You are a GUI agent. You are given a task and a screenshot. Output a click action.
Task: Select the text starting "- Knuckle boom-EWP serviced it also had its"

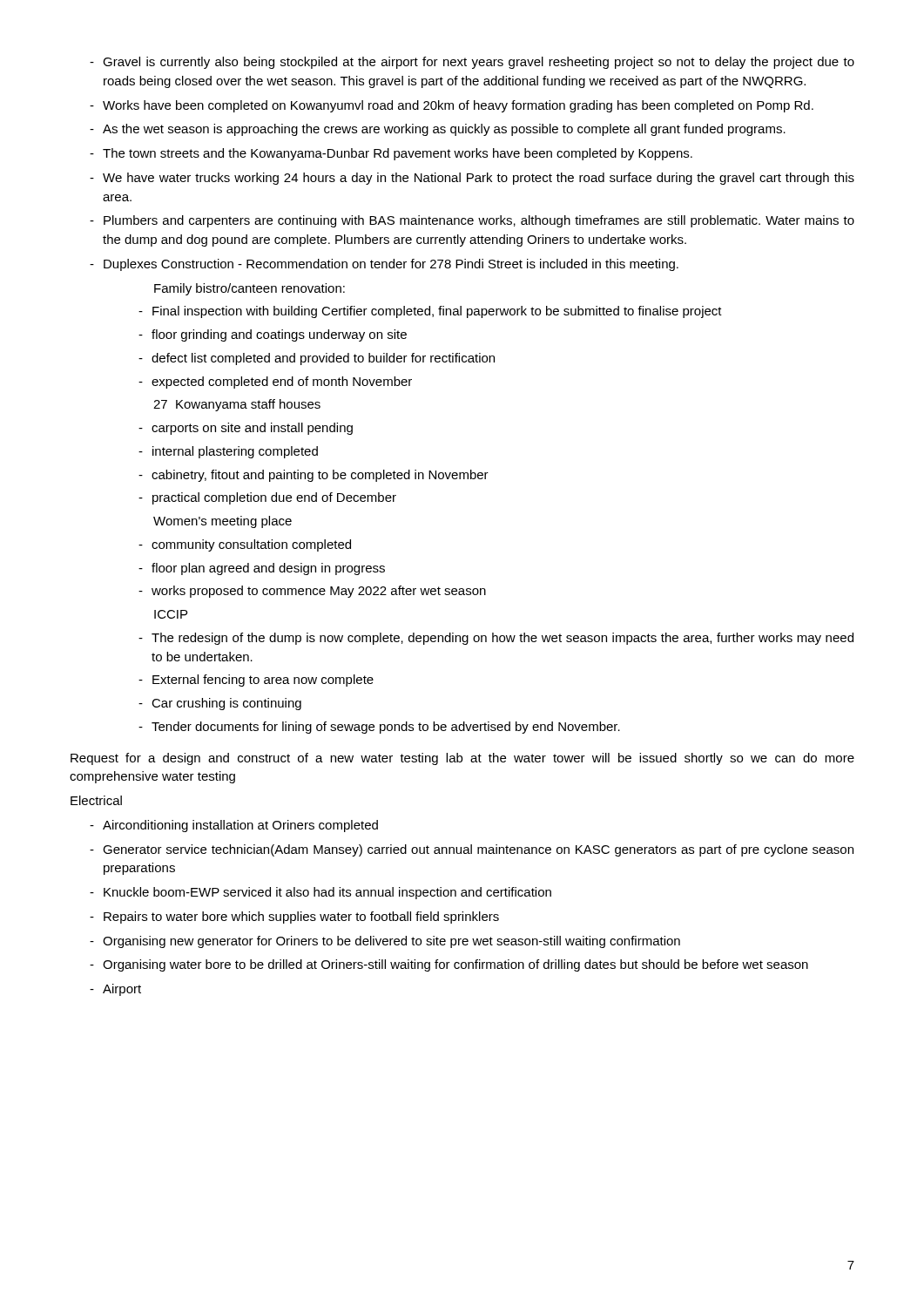462,892
